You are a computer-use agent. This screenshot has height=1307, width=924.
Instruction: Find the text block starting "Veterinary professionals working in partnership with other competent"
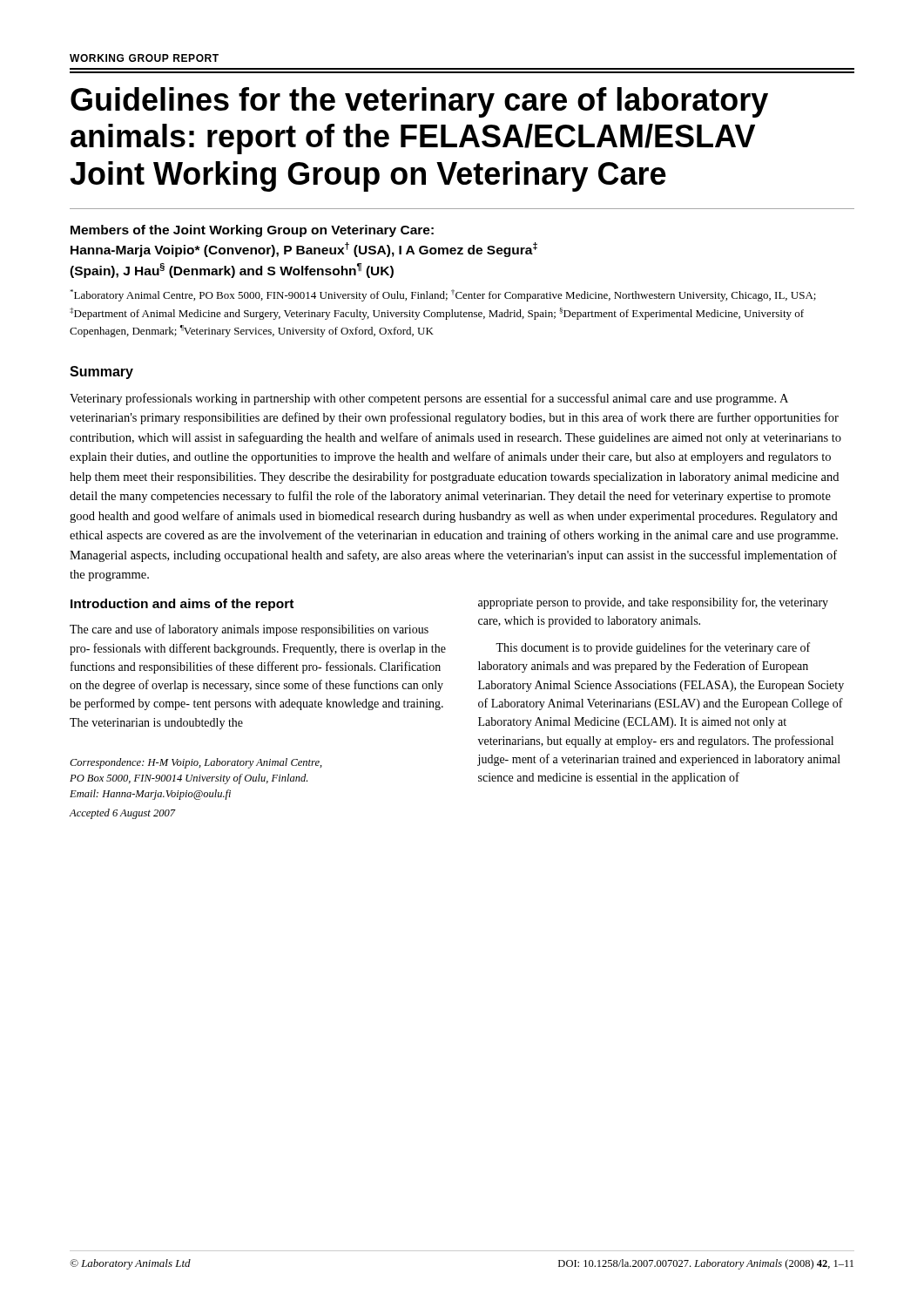455,486
